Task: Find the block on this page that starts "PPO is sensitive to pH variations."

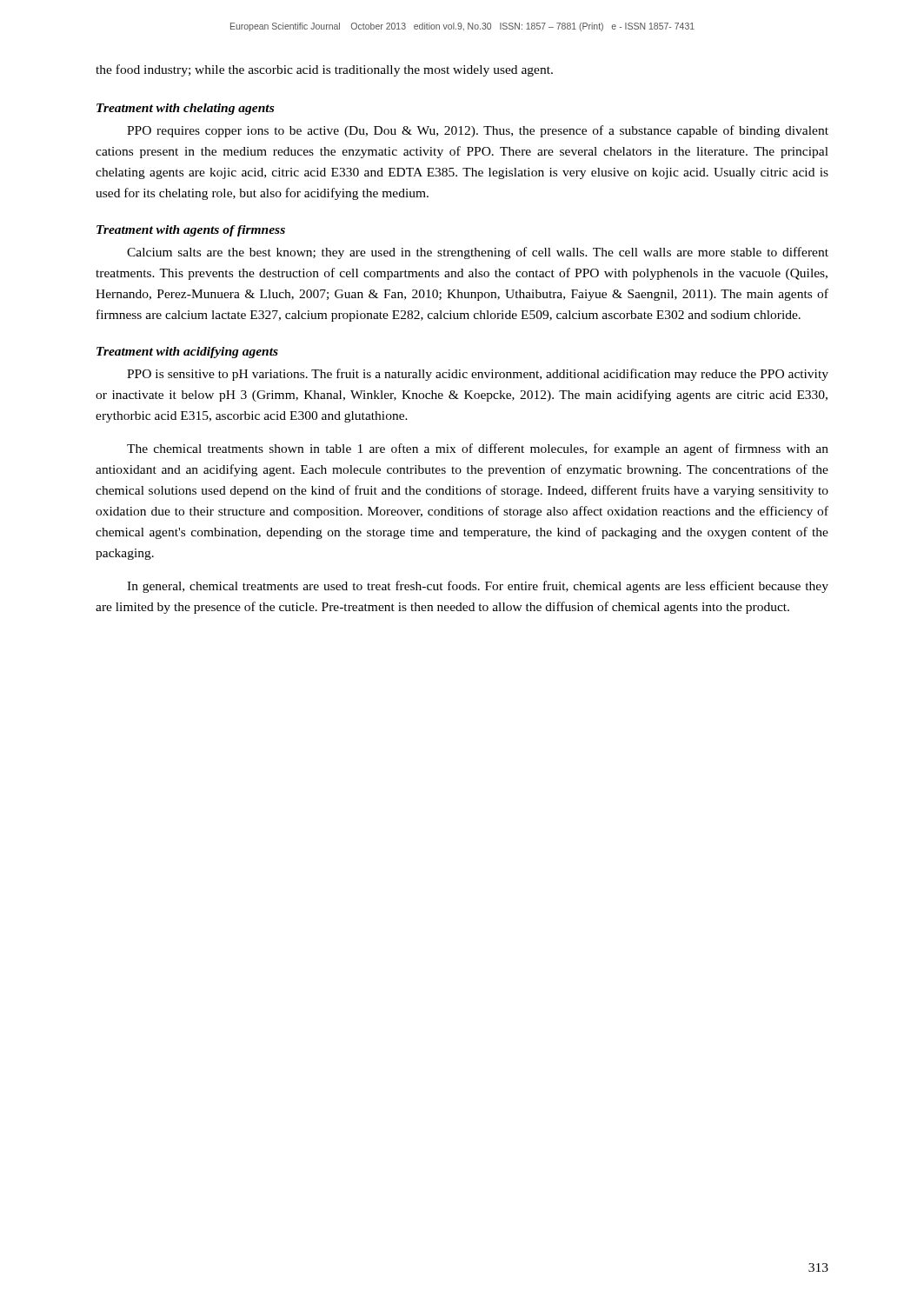Action: pos(462,395)
